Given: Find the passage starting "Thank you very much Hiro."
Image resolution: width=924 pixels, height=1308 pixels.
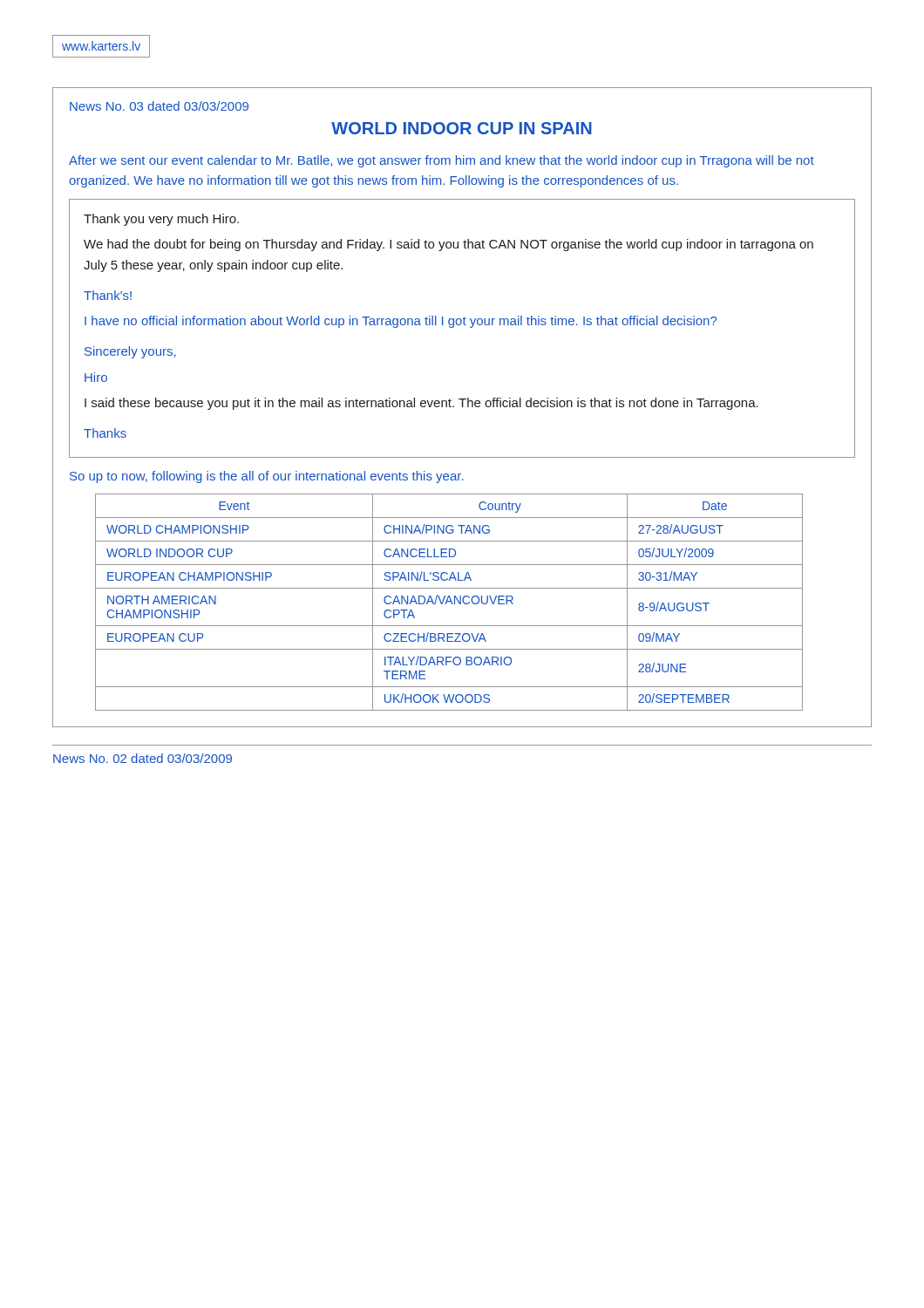Looking at the screenshot, I should tap(162, 218).
